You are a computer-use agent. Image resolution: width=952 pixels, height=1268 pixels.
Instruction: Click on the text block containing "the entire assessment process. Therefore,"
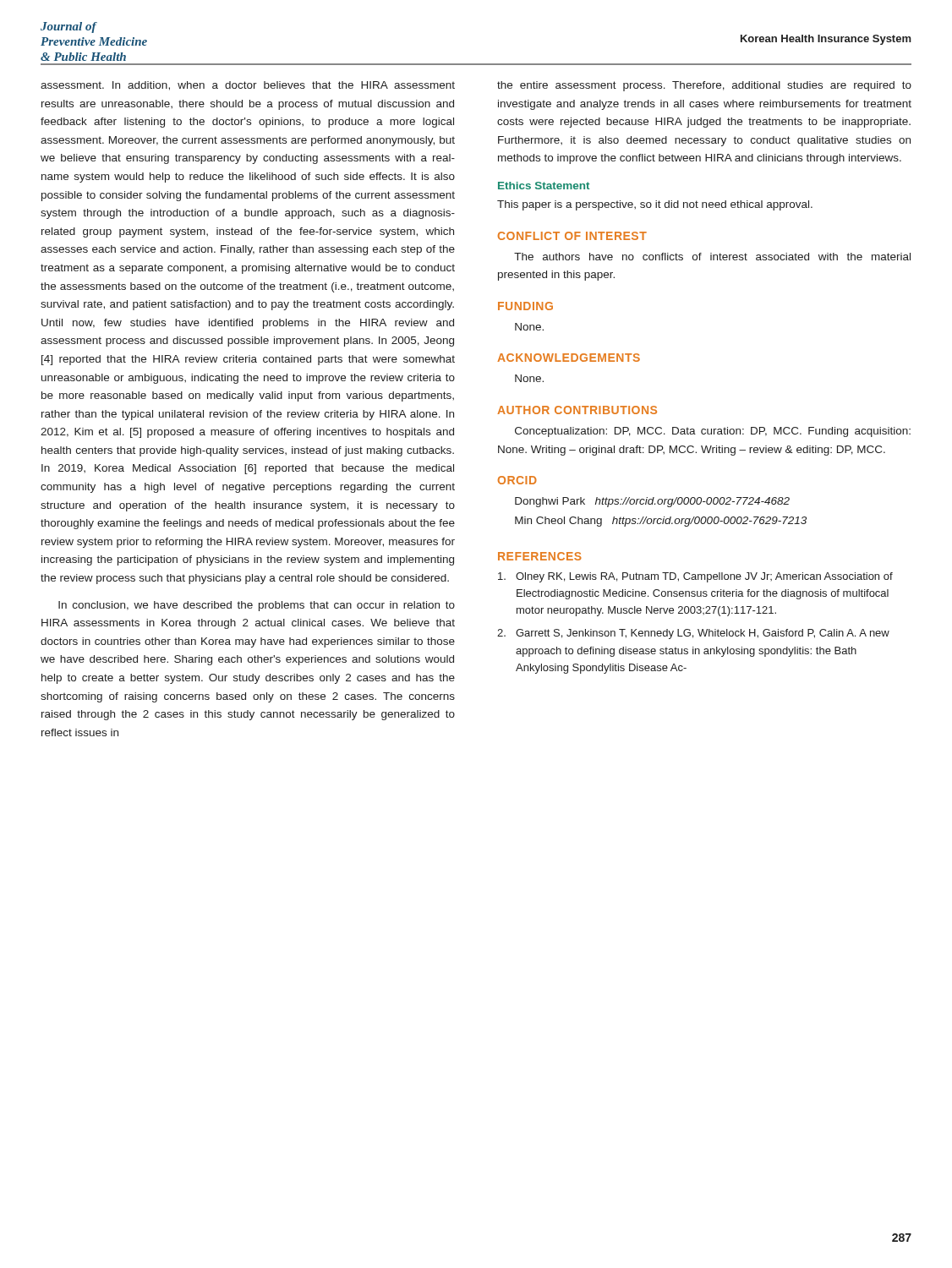704,122
